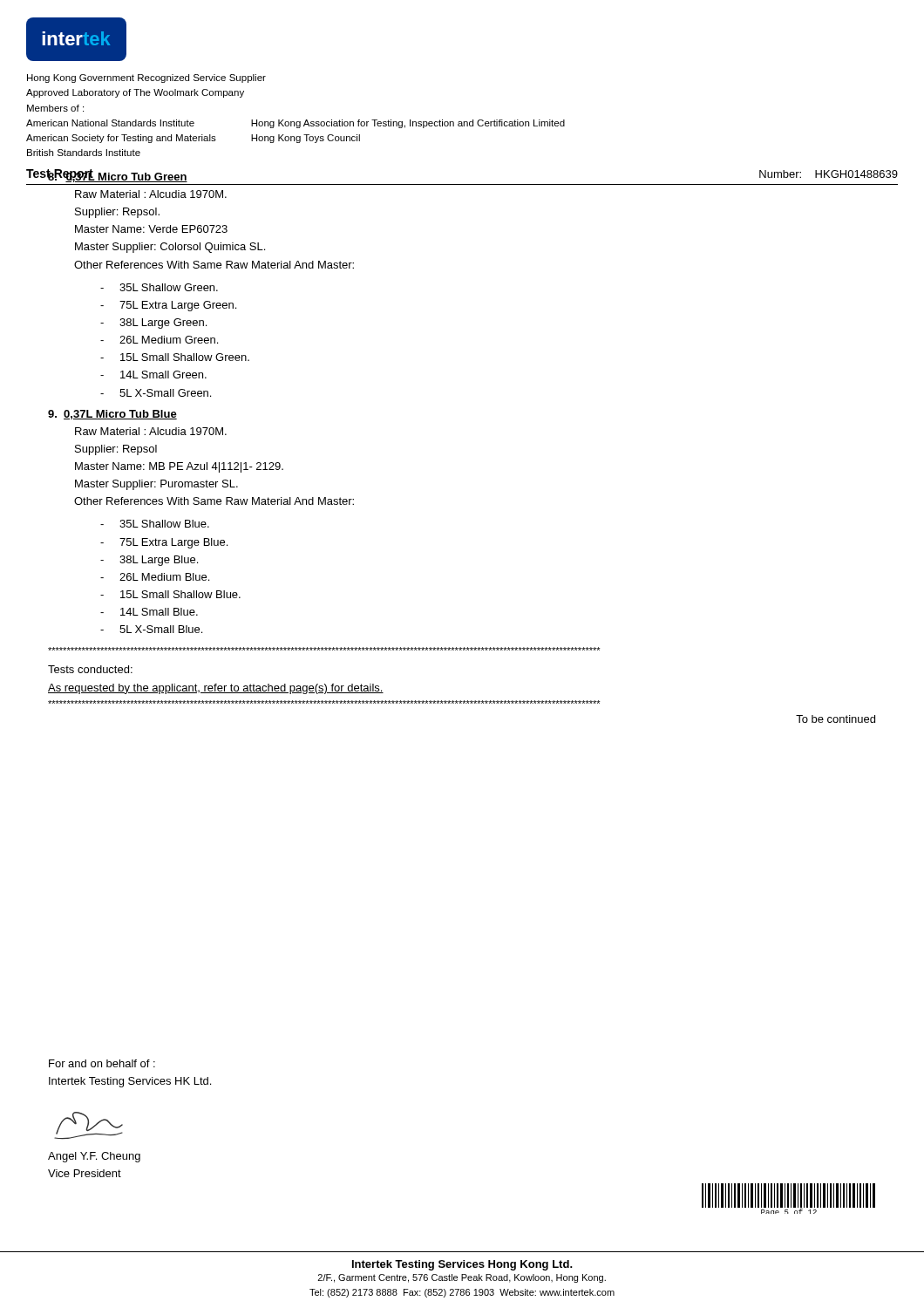Viewport: 924px width, 1308px height.
Task: Click where it says "-26L Medium Blue."
Action: point(155,577)
